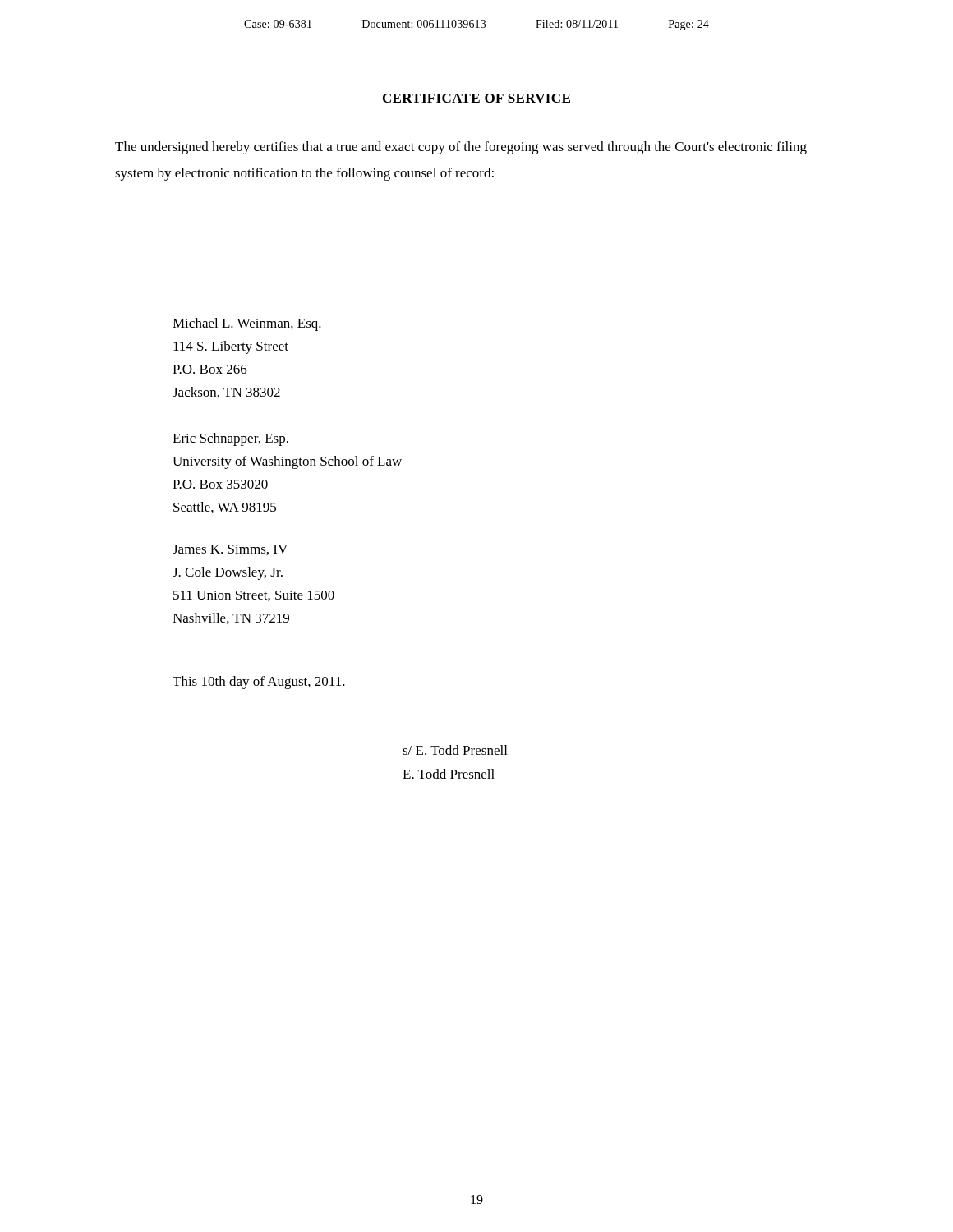
Task: Locate the element starting "Eric Schnapper, Esp. University of Washington"
Action: point(287,473)
